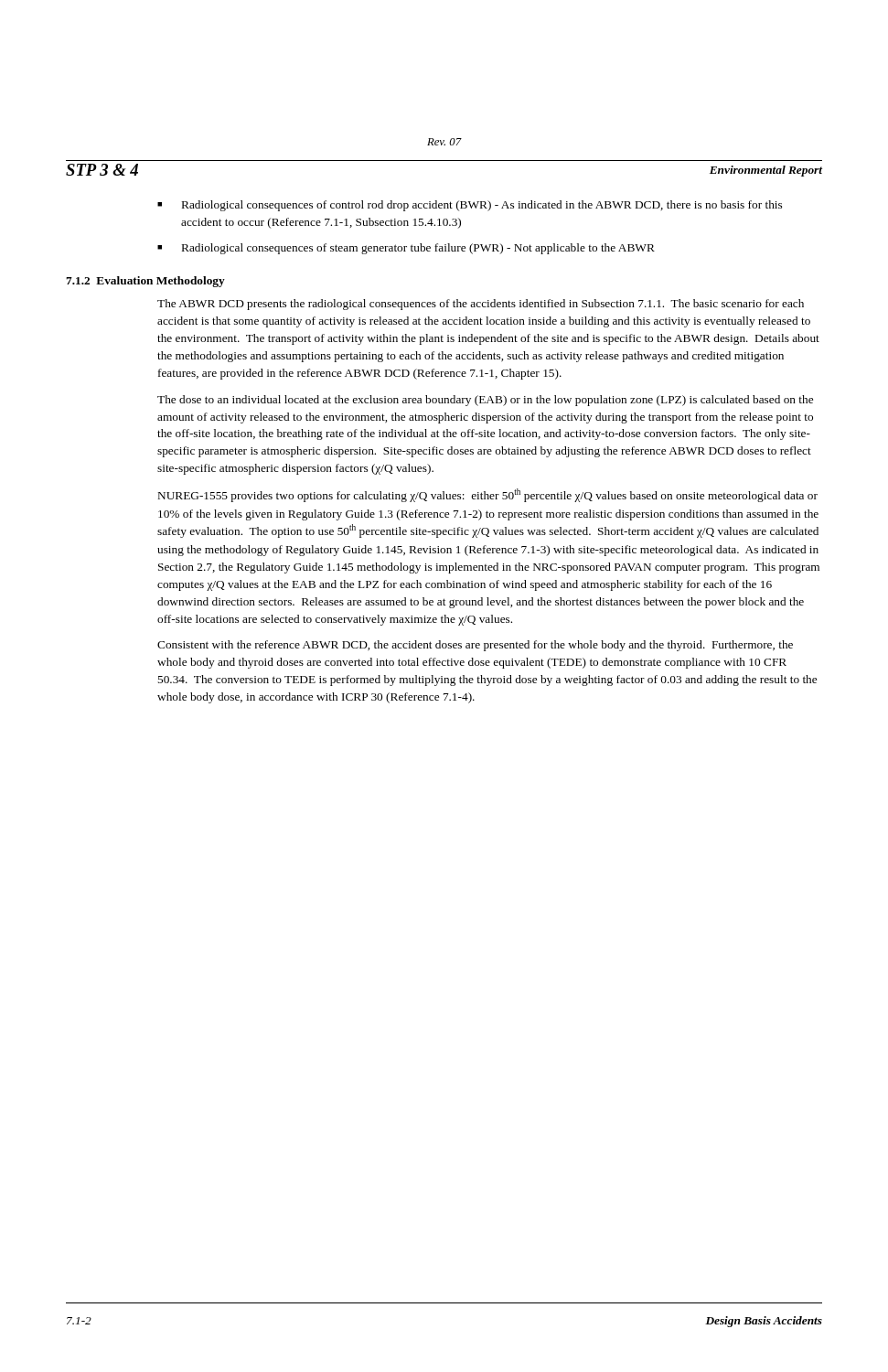Find the block on this page that starts "The dose to an individual located"
888x1372 pixels.
485,433
